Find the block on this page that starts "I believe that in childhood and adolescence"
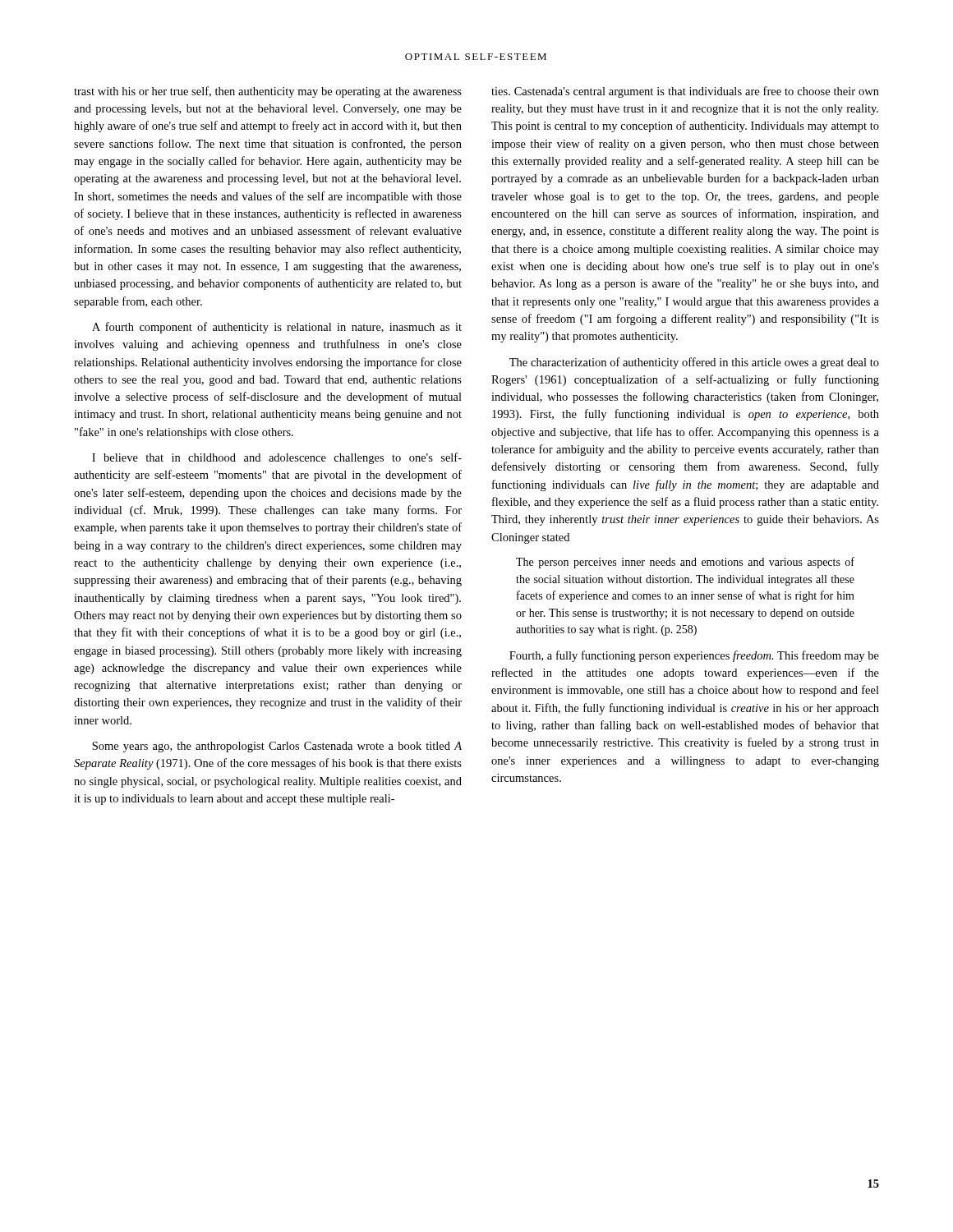The height and width of the screenshot is (1232, 953). point(268,589)
